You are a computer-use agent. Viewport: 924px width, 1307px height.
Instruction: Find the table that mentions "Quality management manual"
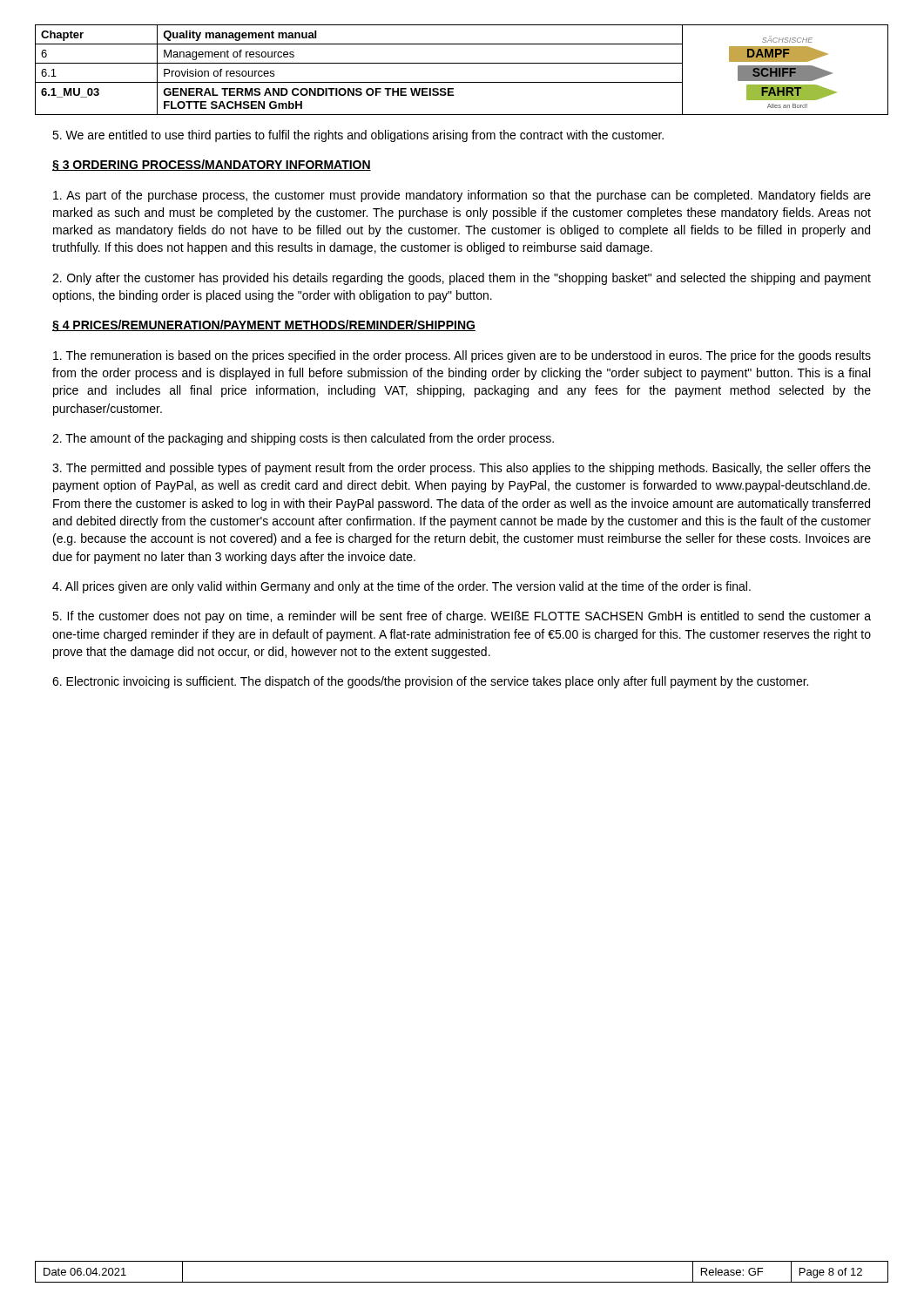click(462, 70)
